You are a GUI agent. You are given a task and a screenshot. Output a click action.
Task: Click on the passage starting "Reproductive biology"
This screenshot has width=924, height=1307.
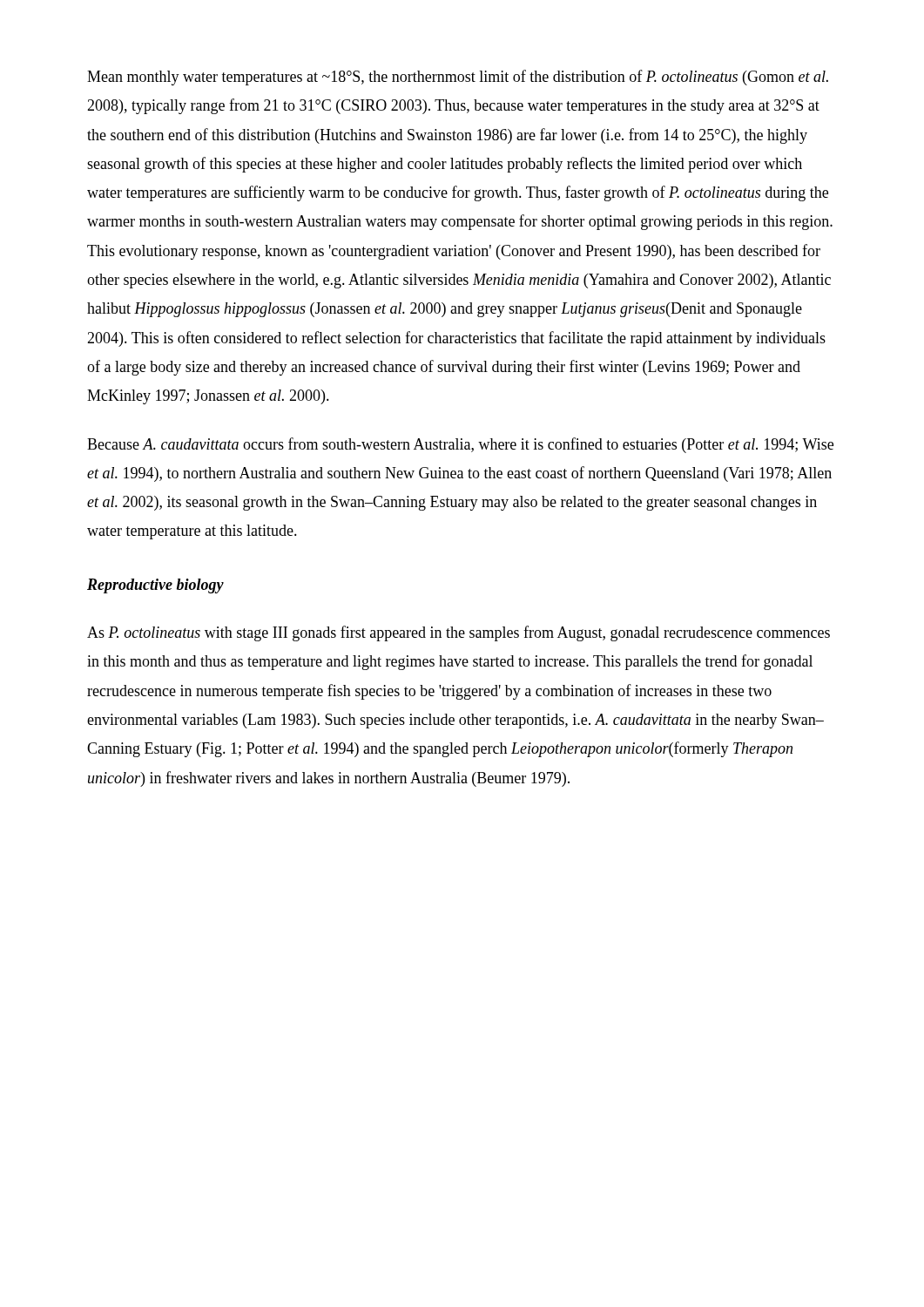(155, 586)
